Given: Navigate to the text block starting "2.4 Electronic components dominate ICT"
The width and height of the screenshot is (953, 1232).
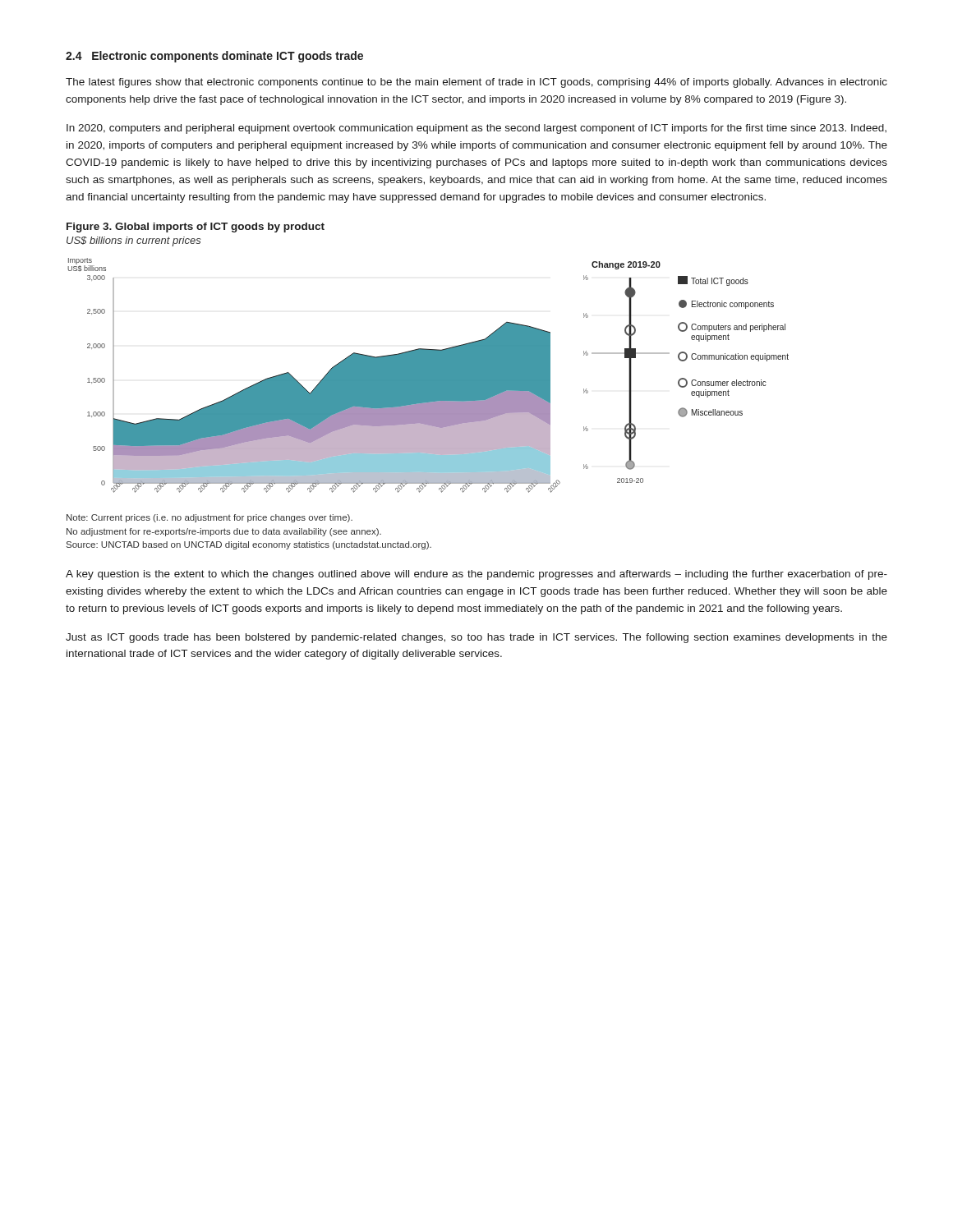Looking at the screenshot, I should (215, 56).
